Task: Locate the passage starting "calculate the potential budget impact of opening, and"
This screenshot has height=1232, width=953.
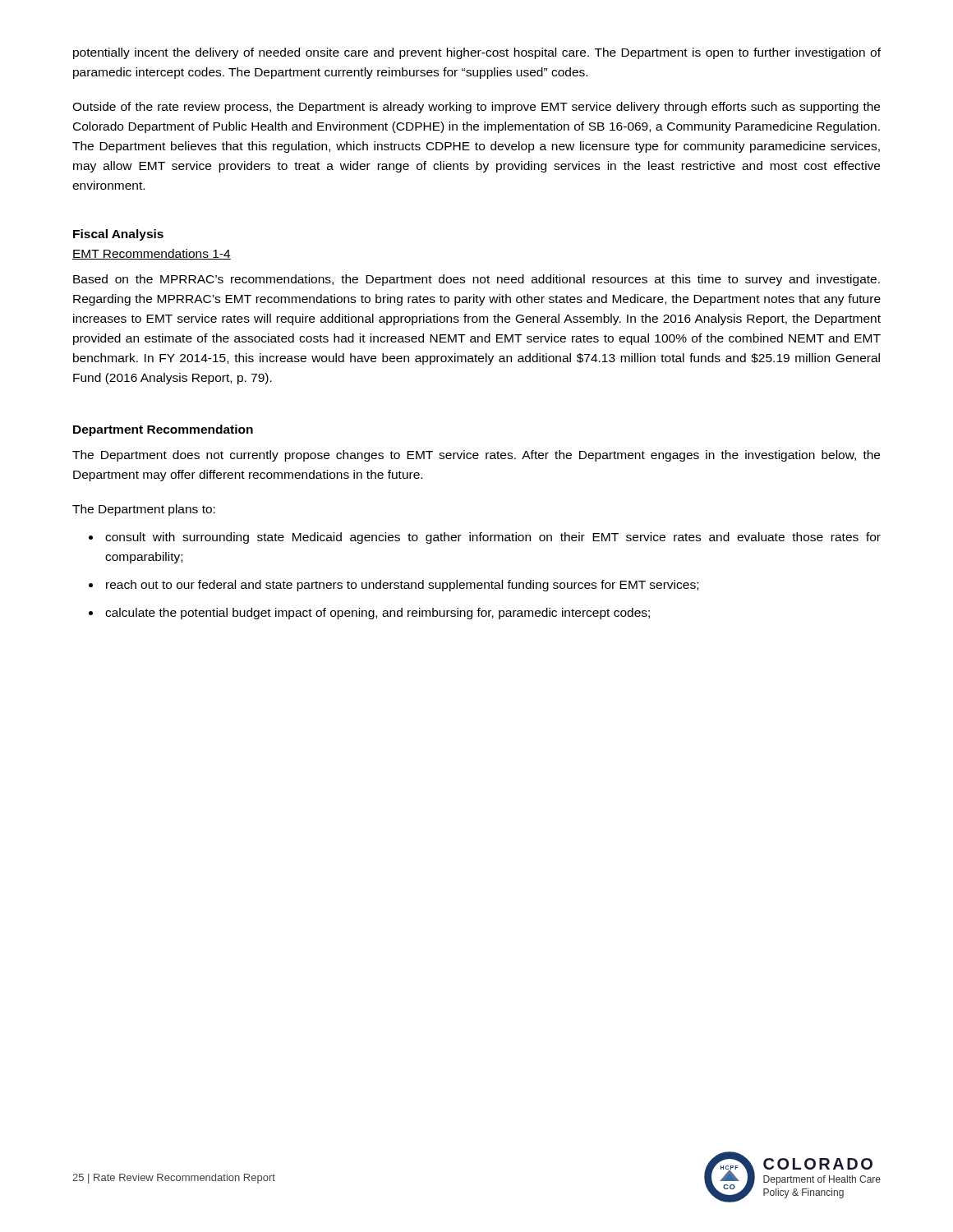Action: coord(378,613)
